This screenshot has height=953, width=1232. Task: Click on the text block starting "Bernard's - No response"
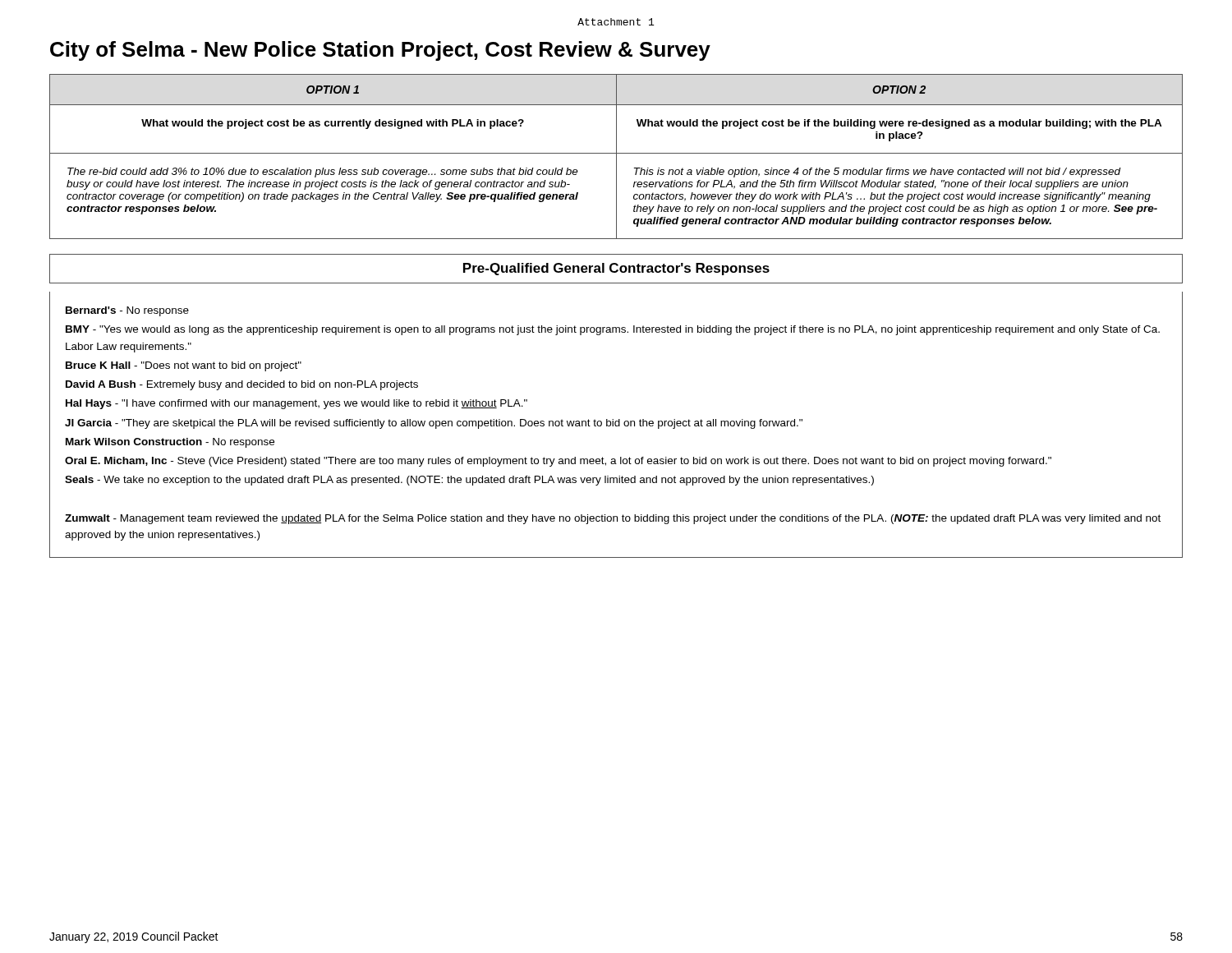click(x=127, y=310)
